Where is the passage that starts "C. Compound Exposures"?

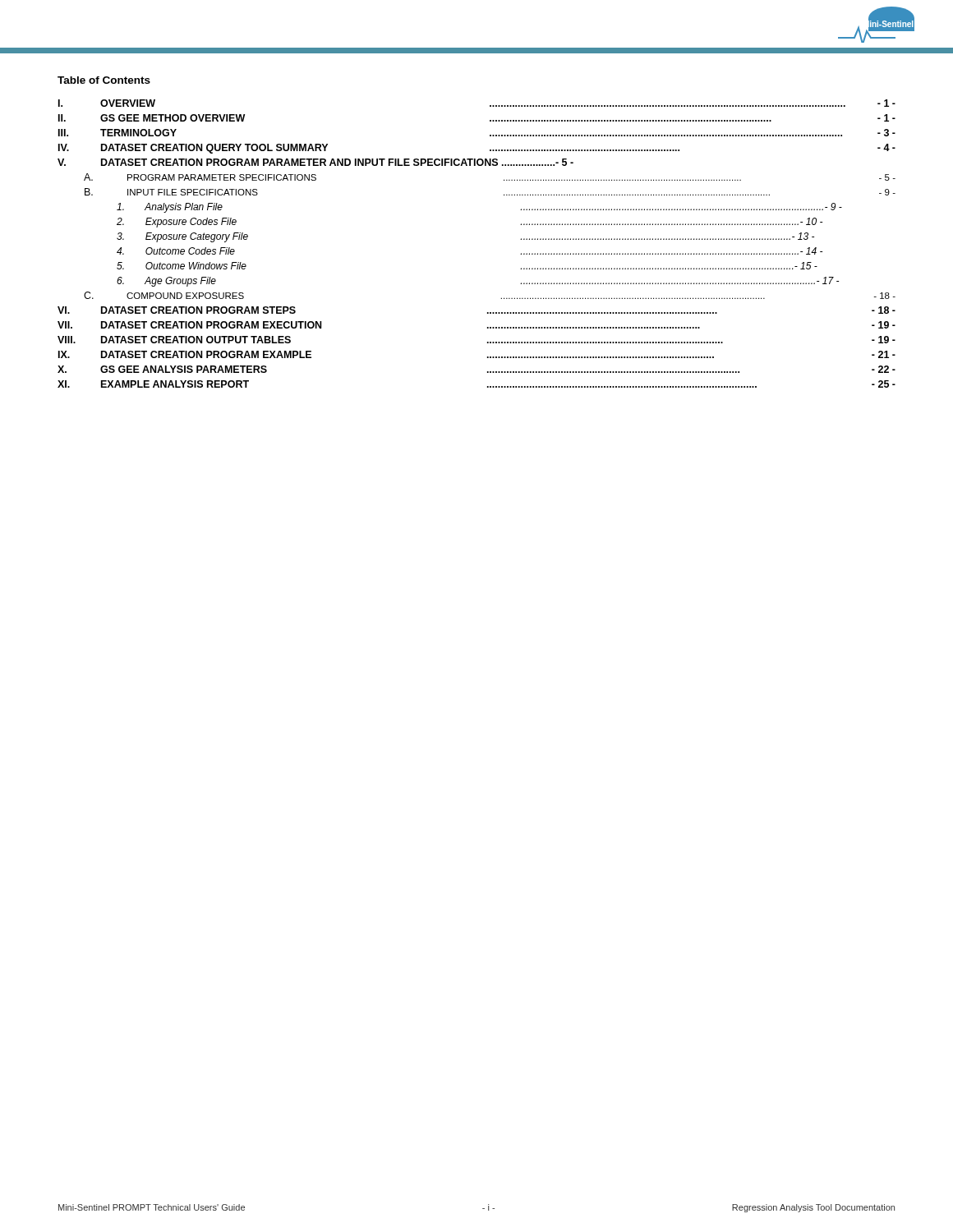tap(490, 296)
